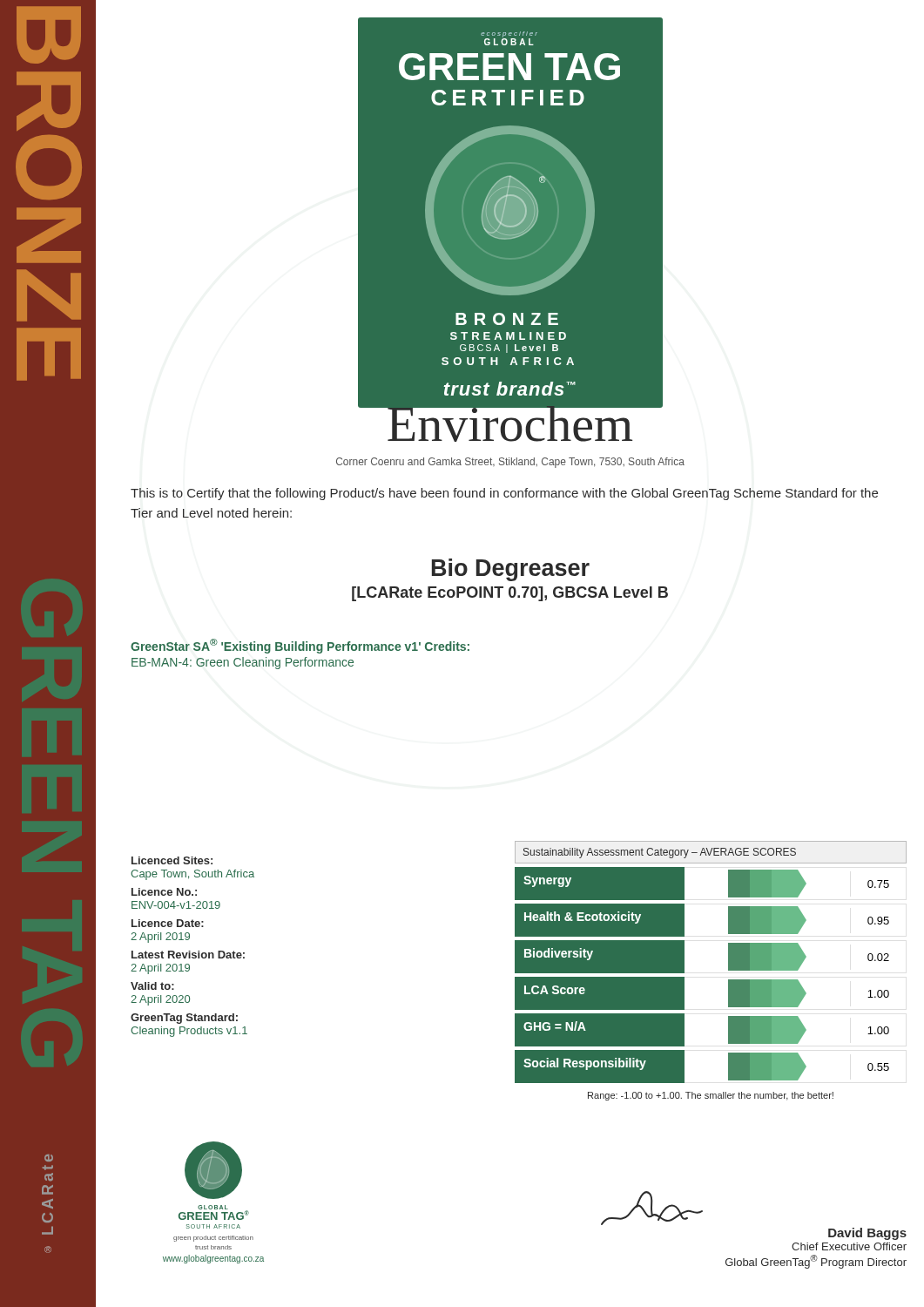Select the text block starting "This is to Certify"
924x1307 pixels.
pos(510,503)
